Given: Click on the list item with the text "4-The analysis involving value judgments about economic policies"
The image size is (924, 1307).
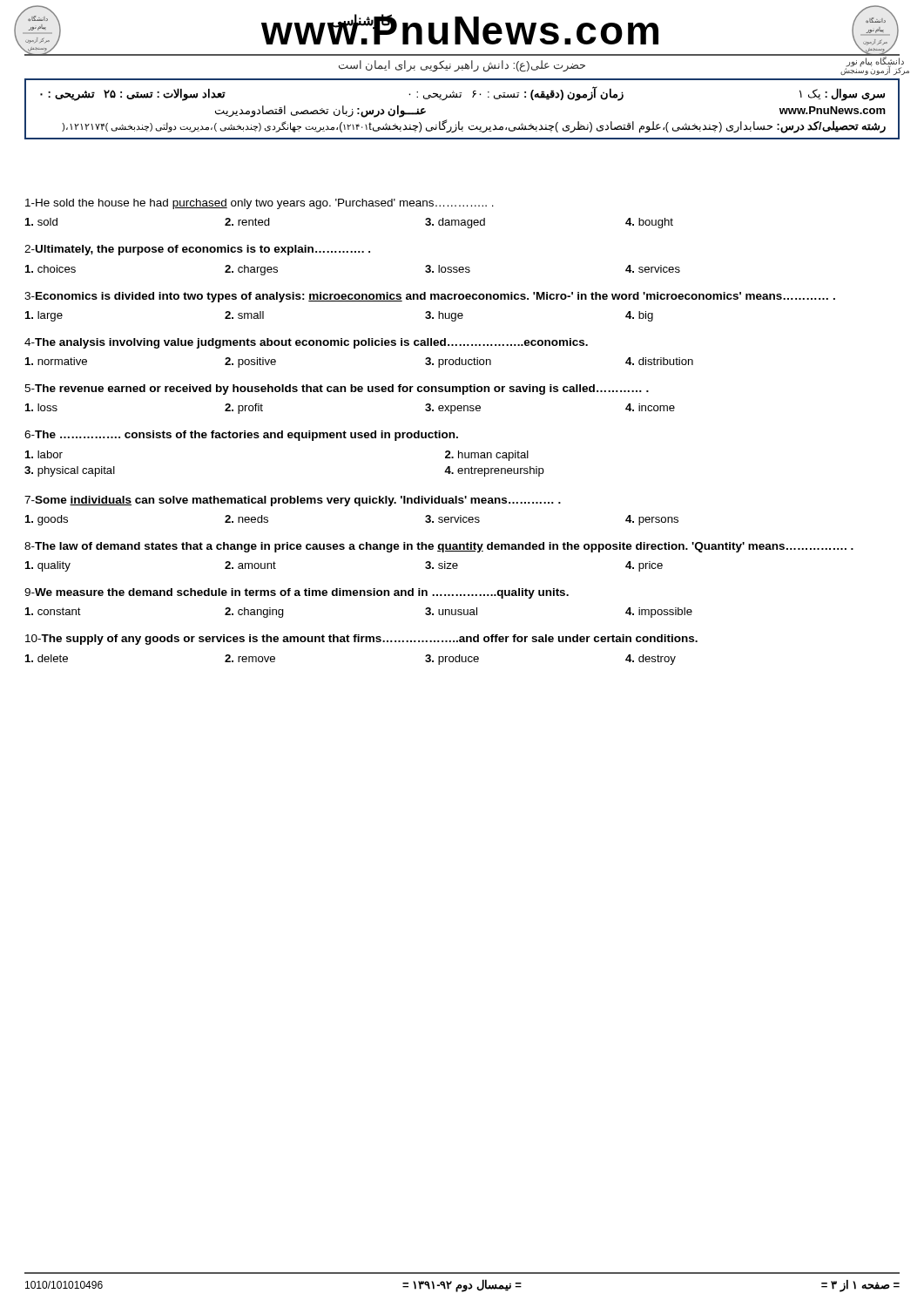Looking at the screenshot, I should coord(462,351).
